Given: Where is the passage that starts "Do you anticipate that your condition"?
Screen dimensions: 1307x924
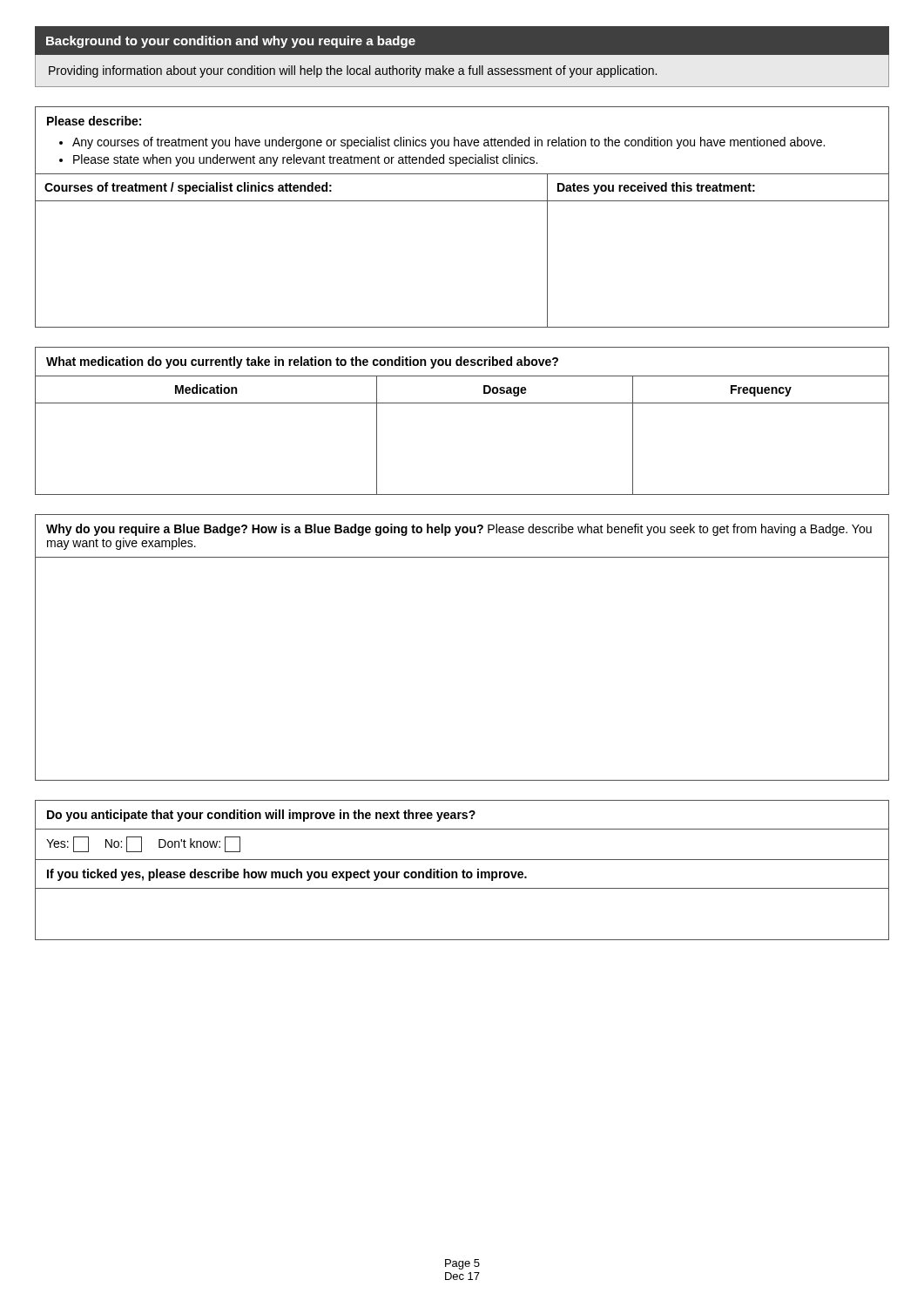Looking at the screenshot, I should [x=462, y=870].
